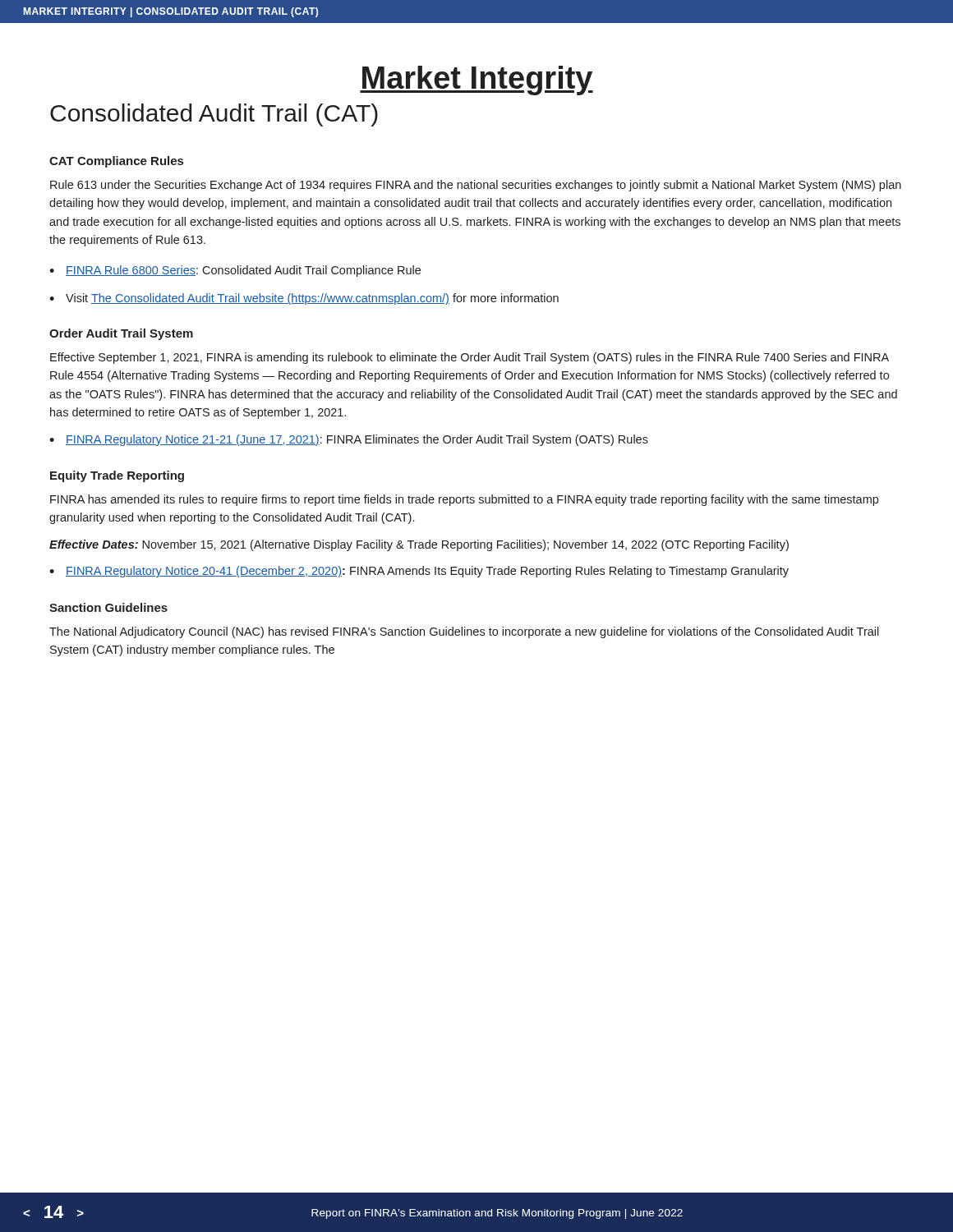953x1232 pixels.
Task: Click on the text block starting "CAT Compliance Rules"
Action: [x=117, y=161]
